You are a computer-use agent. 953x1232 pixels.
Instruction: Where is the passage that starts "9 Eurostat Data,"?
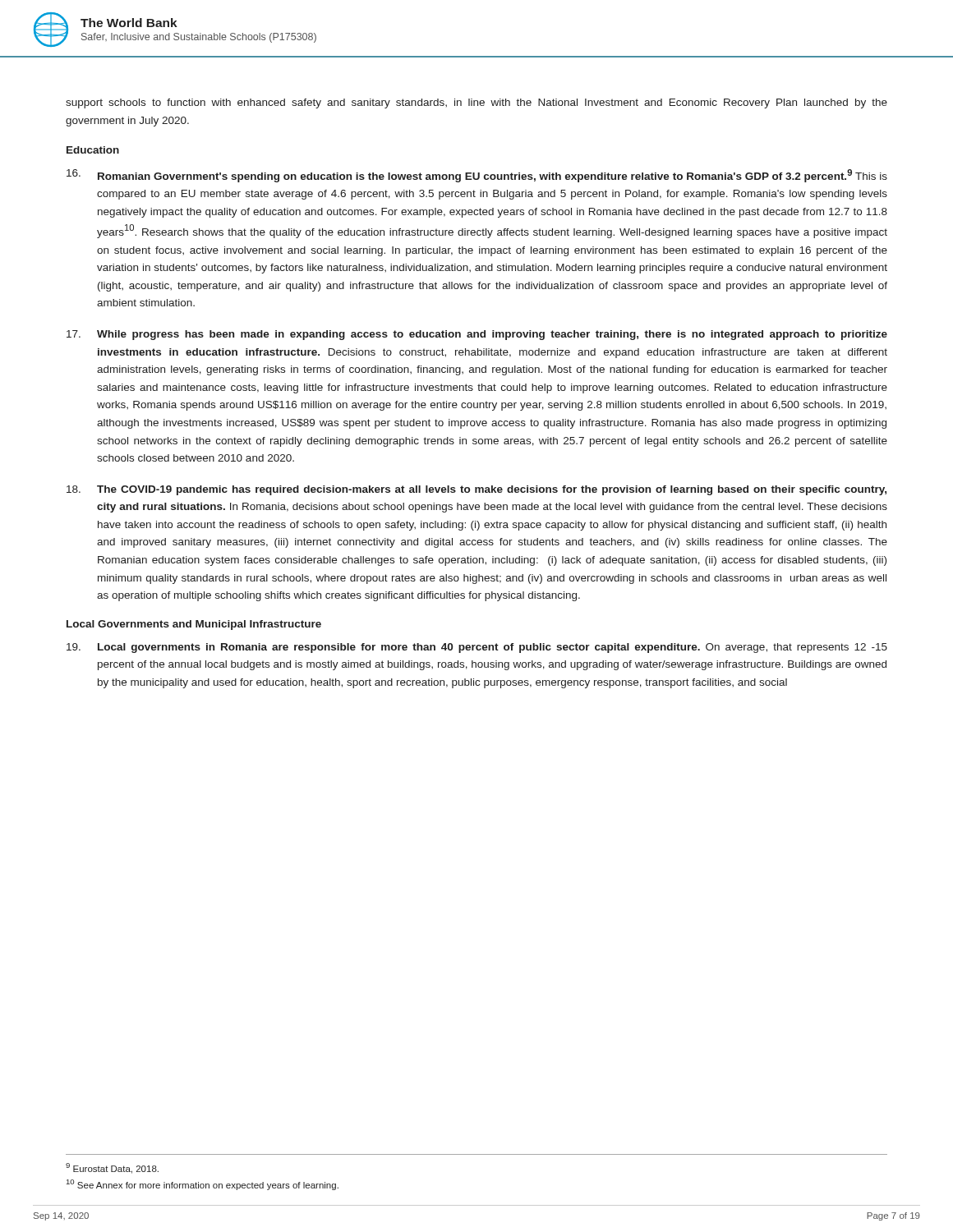(112, 1168)
